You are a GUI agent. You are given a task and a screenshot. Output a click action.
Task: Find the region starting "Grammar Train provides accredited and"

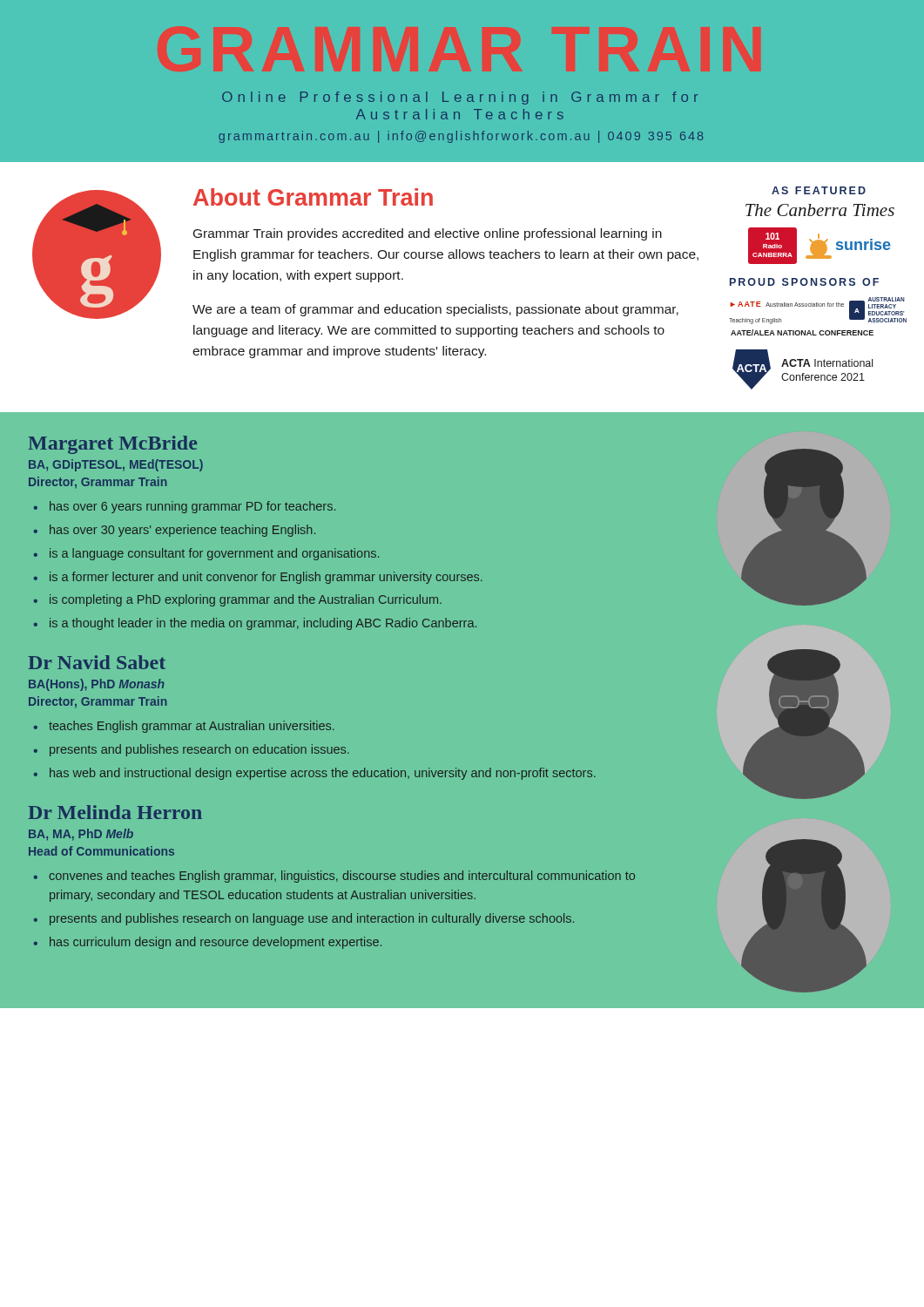coord(446,254)
